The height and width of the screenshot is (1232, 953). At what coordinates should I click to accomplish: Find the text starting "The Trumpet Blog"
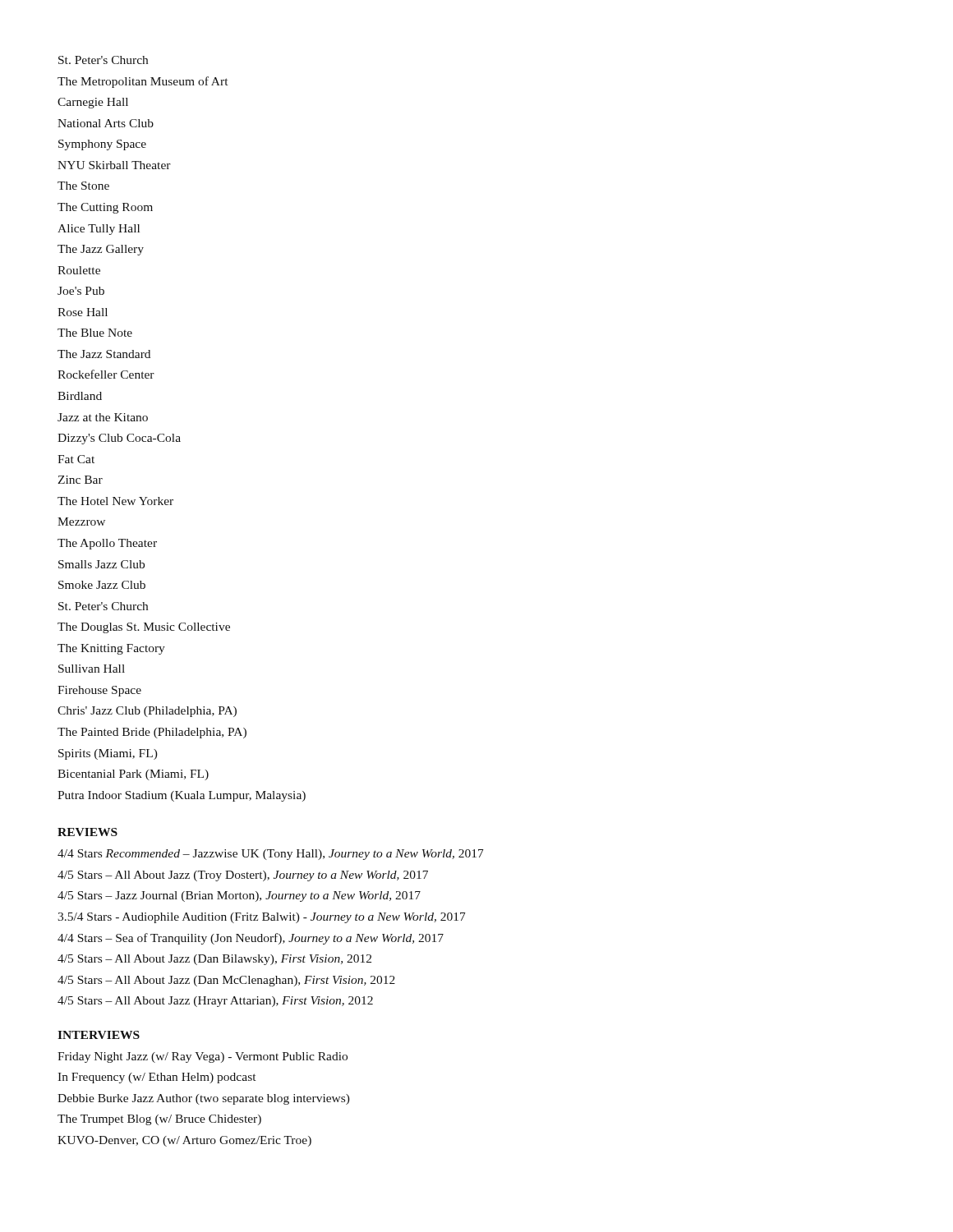[x=160, y=1119]
